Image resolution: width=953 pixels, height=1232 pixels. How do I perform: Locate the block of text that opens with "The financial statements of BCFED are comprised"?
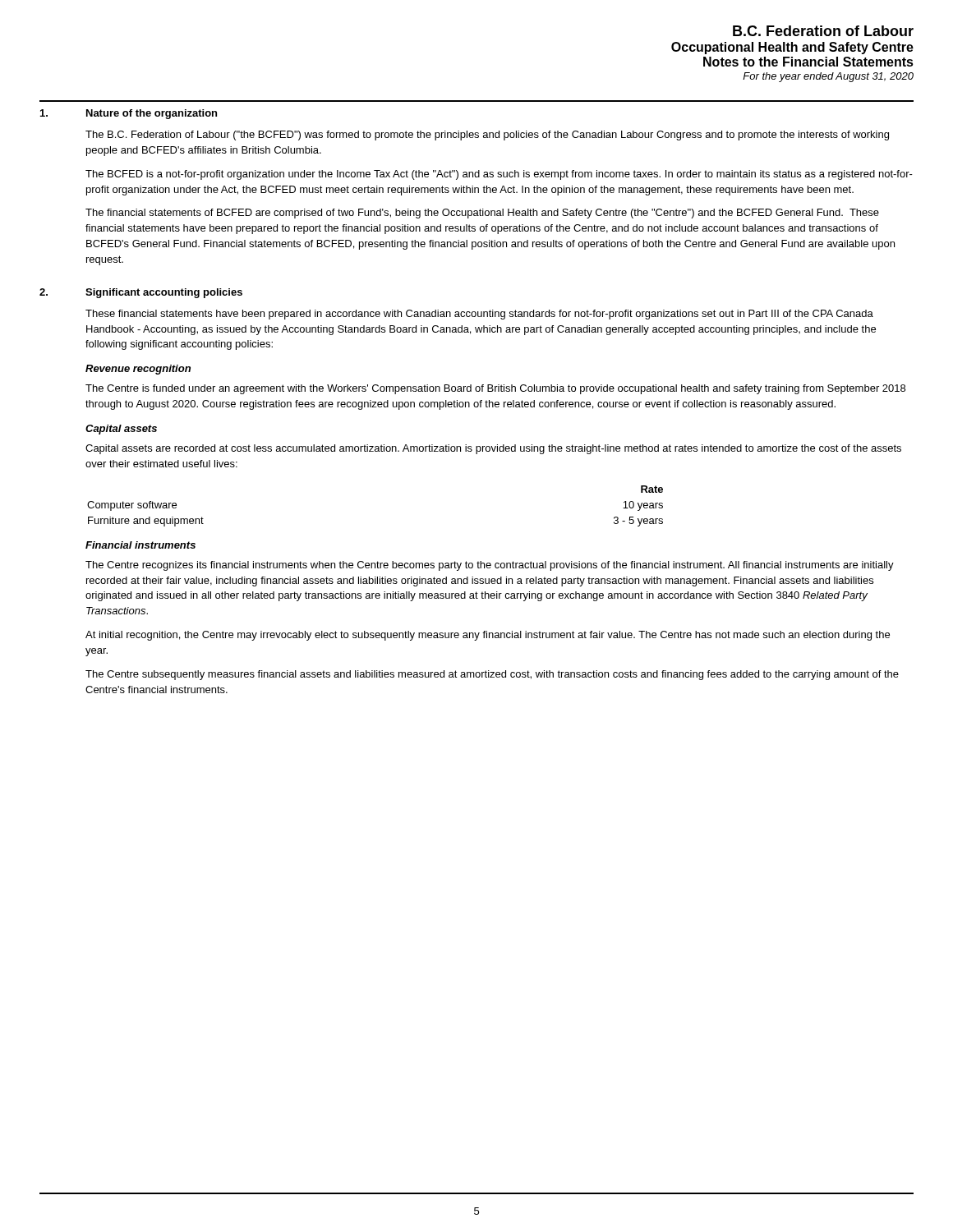[x=490, y=236]
